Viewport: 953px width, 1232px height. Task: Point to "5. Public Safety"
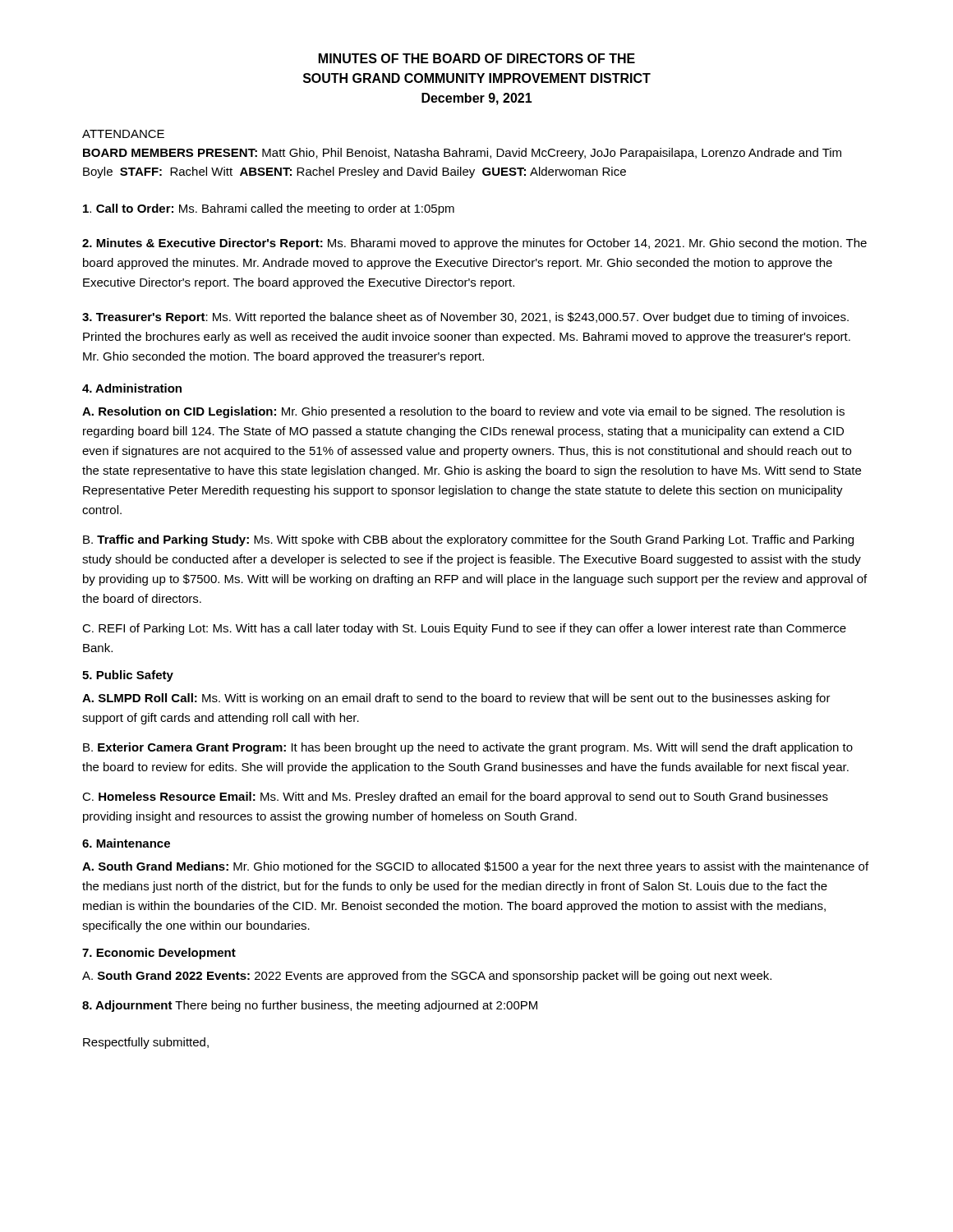128,675
